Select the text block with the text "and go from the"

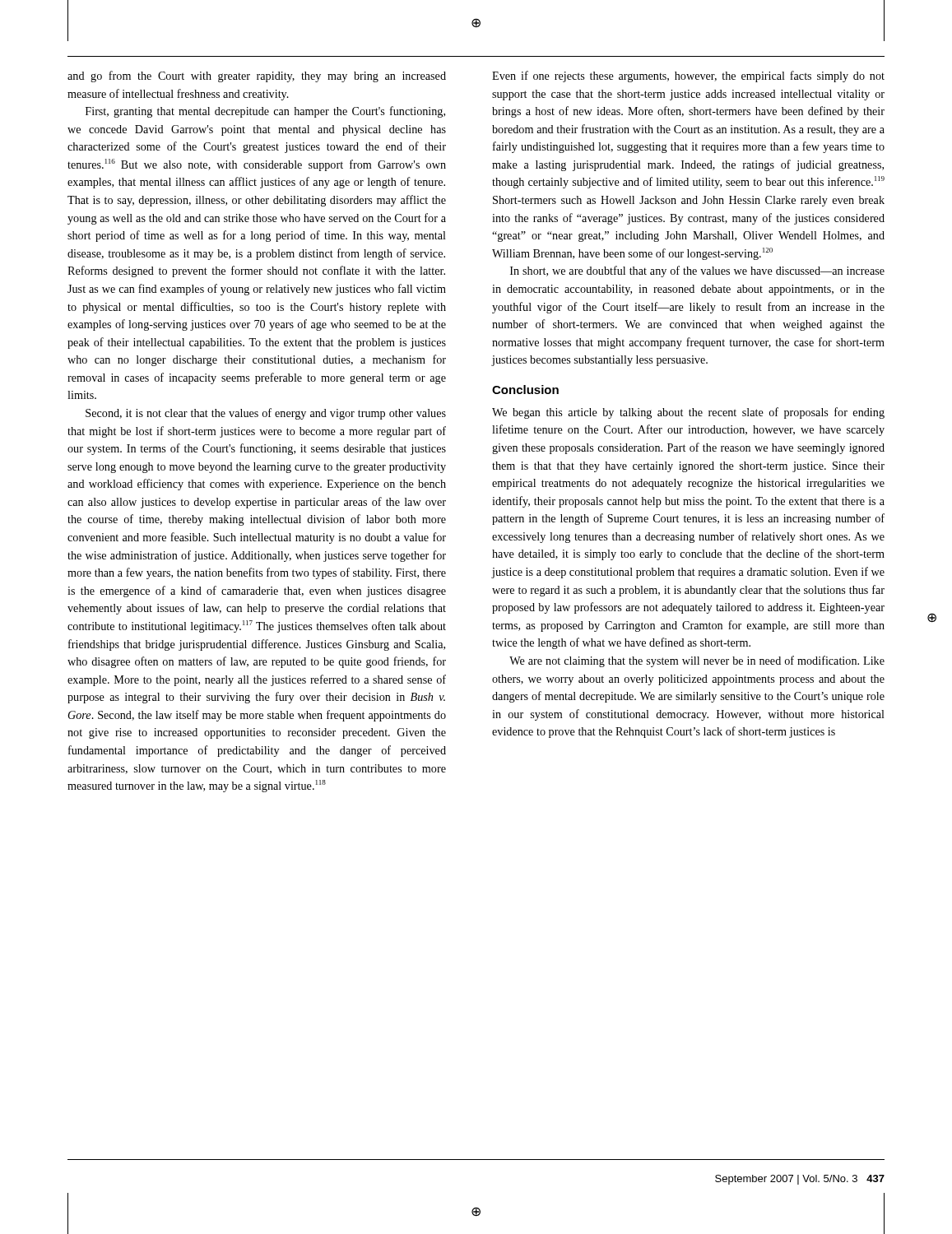click(257, 431)
